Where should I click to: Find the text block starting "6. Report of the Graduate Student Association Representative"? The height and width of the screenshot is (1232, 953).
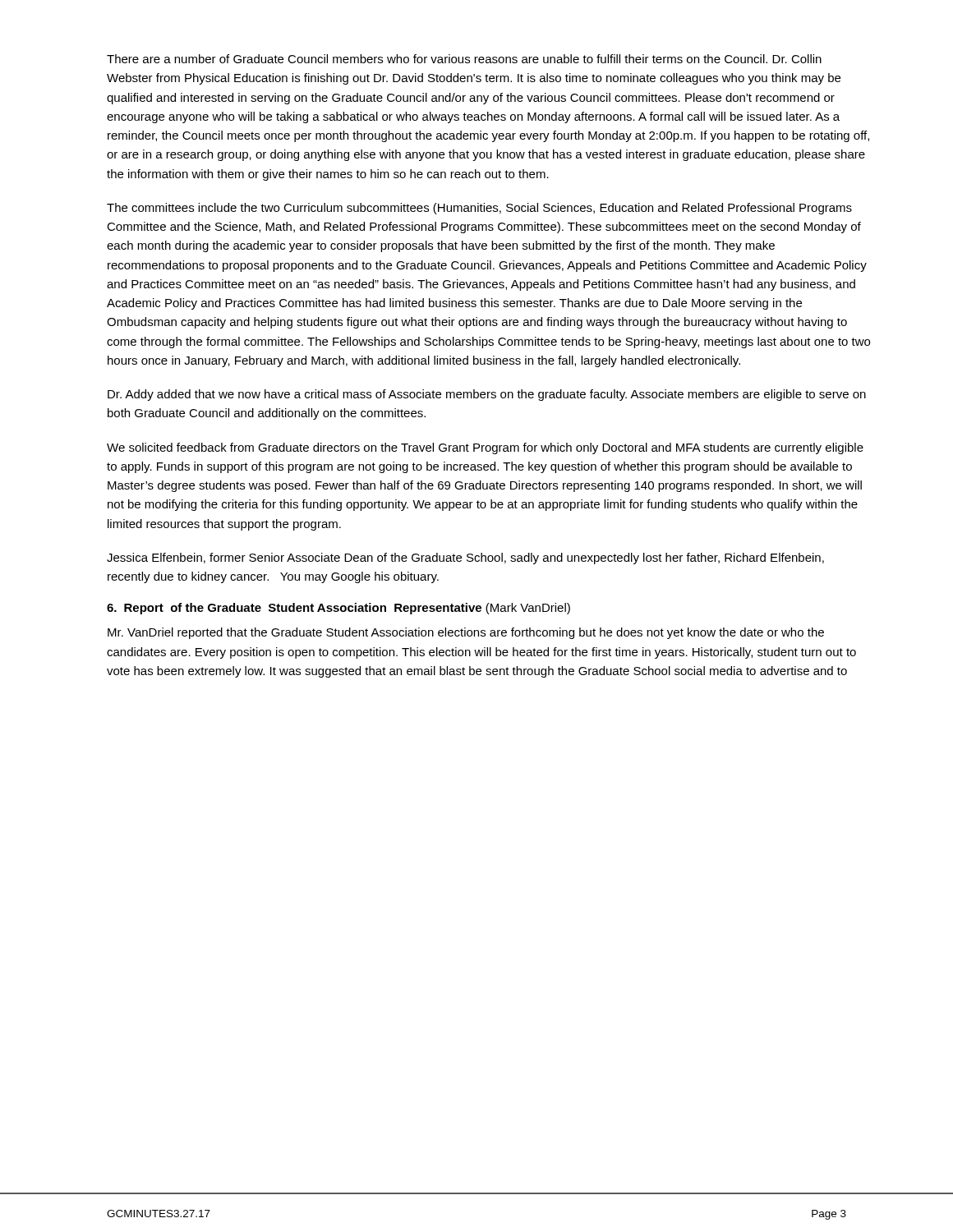pos(339,608)
